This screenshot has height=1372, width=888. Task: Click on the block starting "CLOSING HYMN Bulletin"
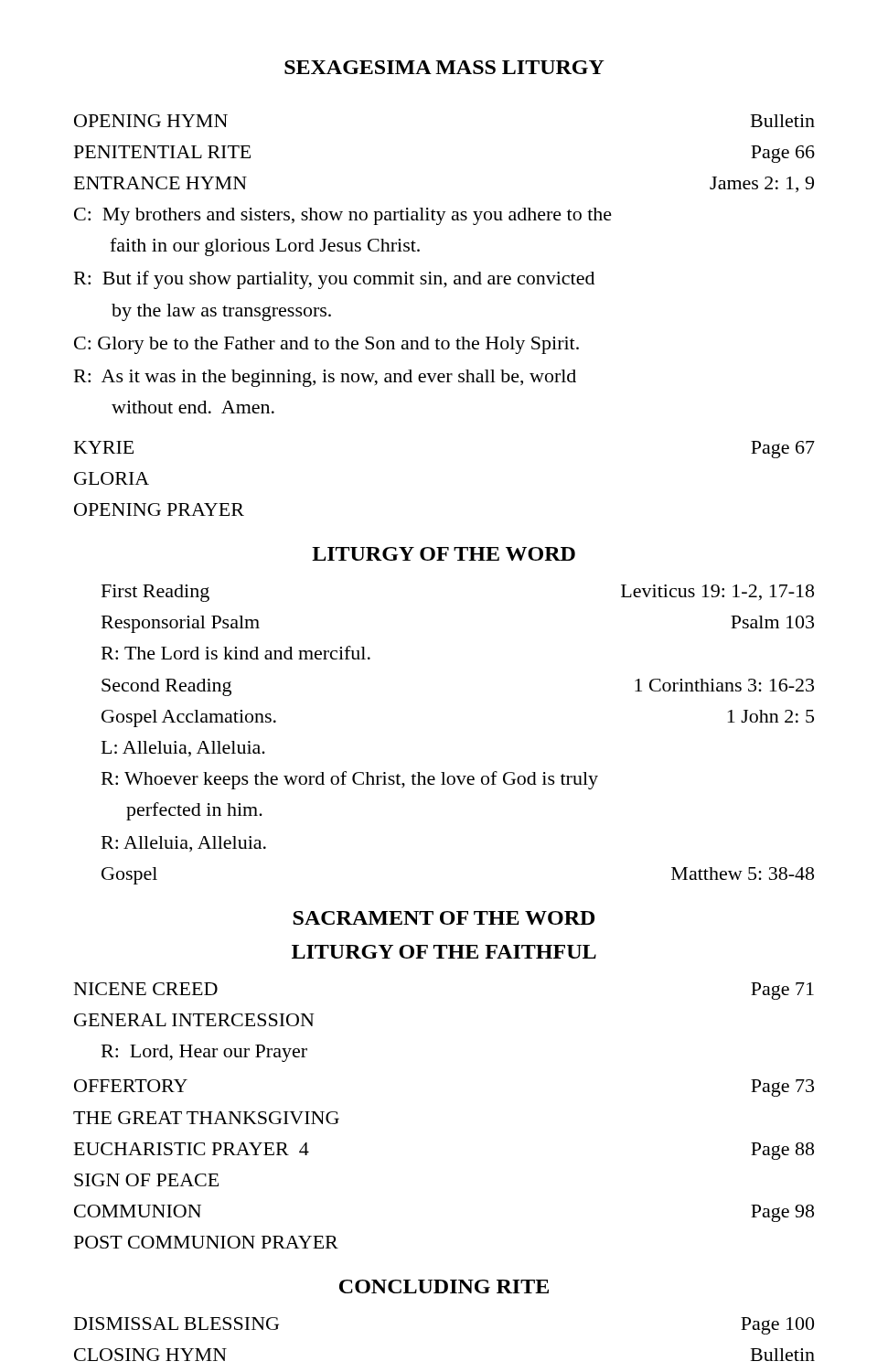[x=155, y=1356]
